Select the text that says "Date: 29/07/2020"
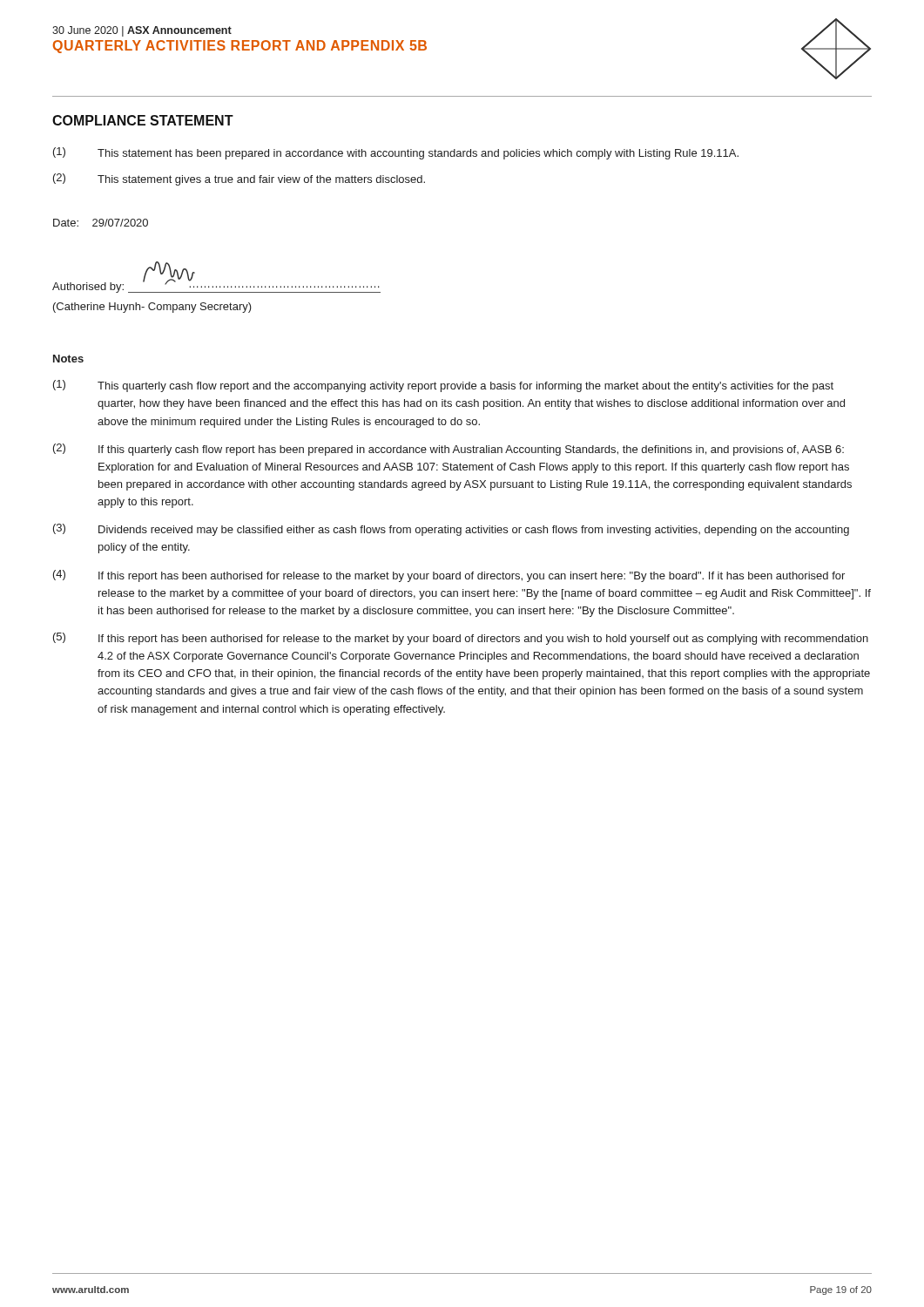Screen dimensions: 1307x924 100,223
